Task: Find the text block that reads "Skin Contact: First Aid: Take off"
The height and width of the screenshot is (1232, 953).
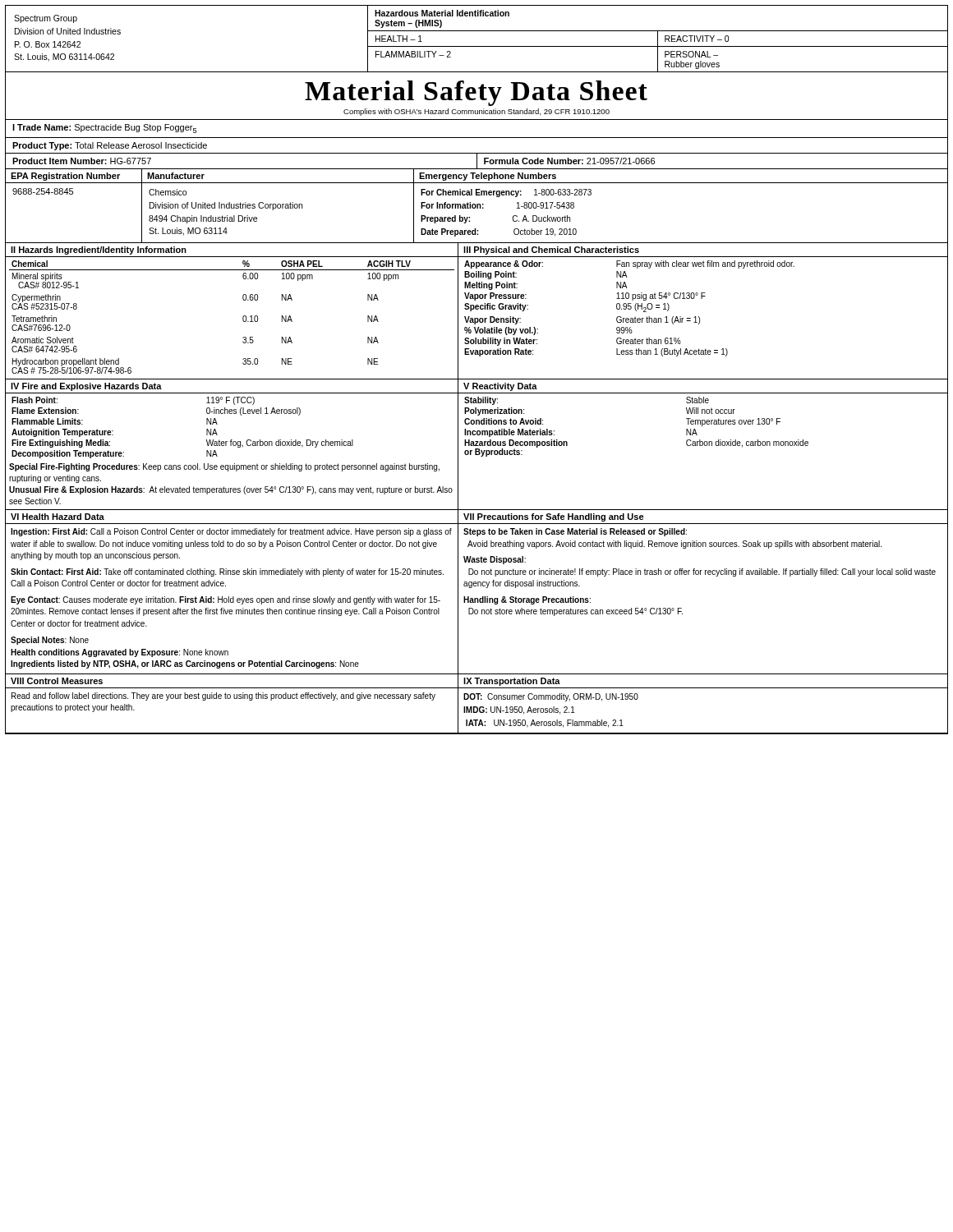Action: pos(227,578)
